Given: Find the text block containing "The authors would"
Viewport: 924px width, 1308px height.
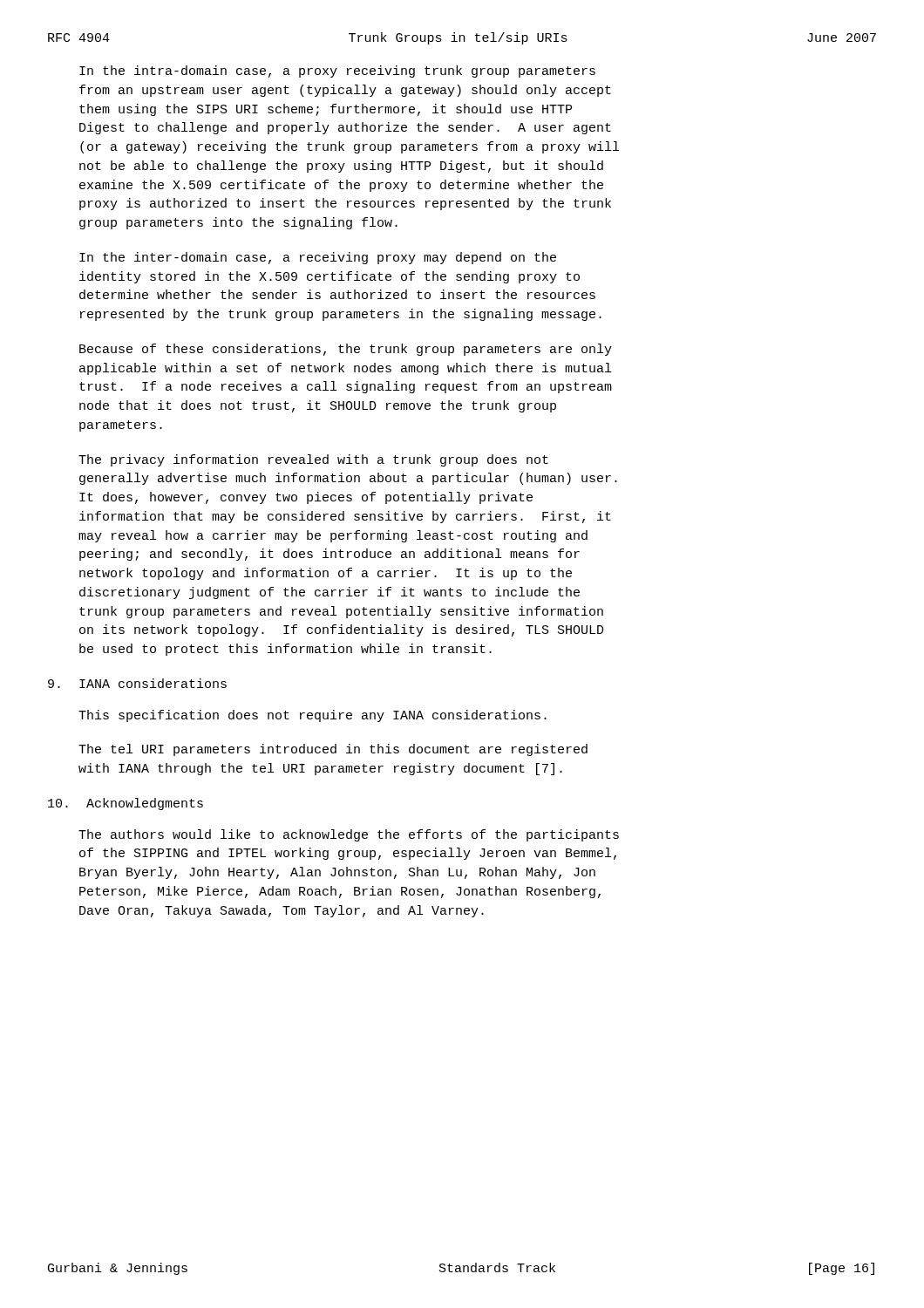Looking at the screenshot, I should [349, 873].
